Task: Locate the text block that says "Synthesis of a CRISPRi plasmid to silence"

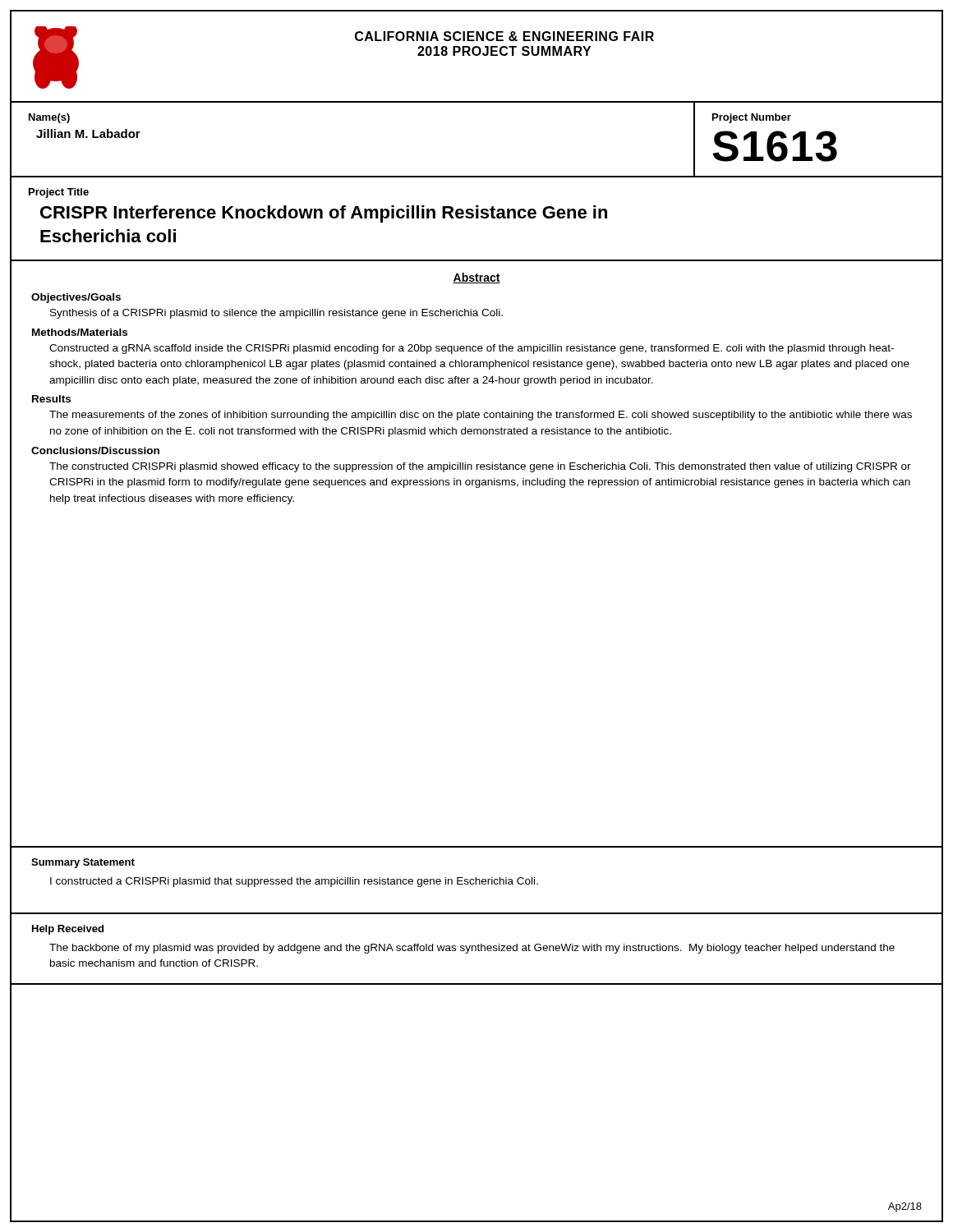Action: pyautogui.click(x=276, y=313)
